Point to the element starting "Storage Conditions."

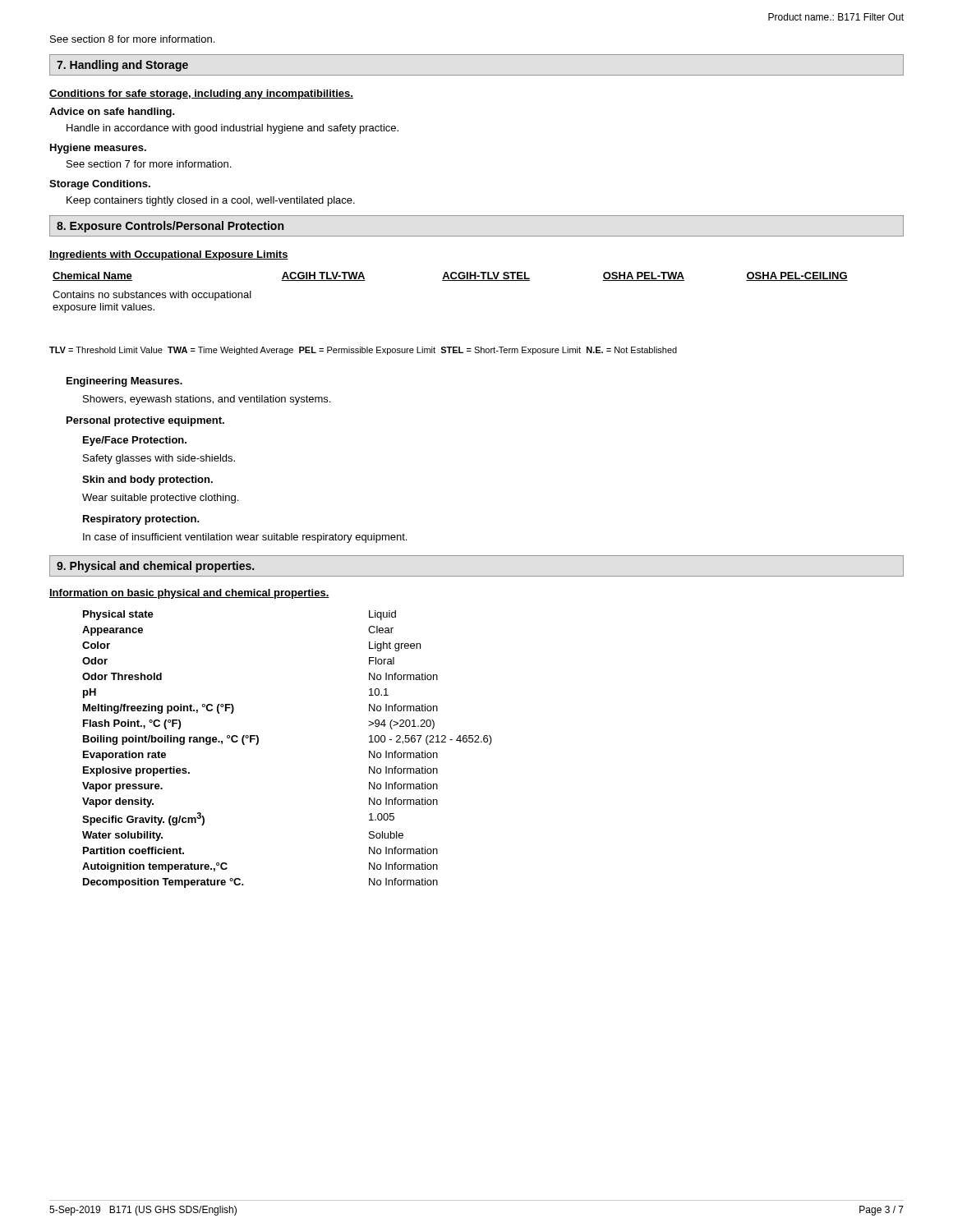click(100, 184)
